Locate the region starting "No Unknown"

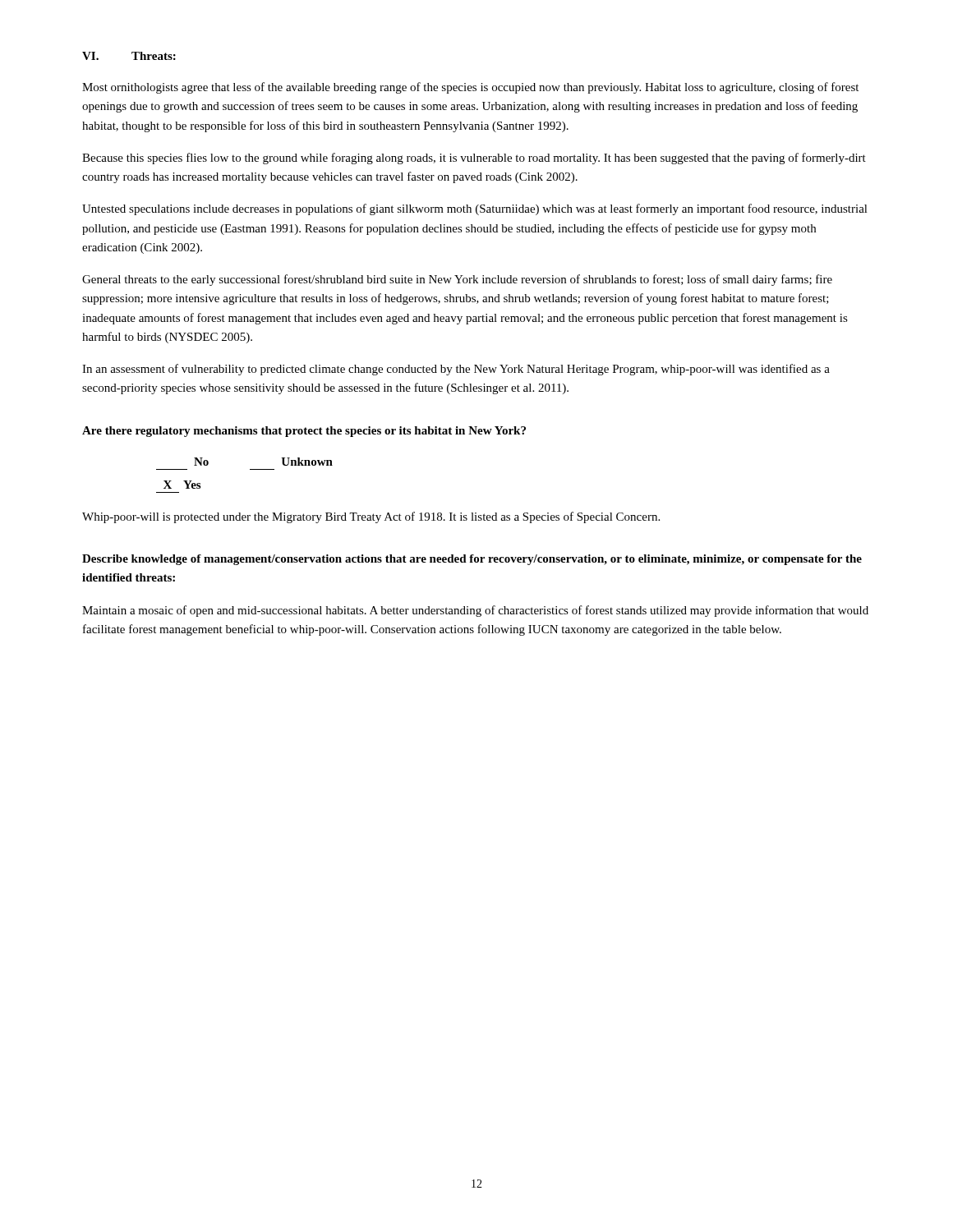point(244,462)
